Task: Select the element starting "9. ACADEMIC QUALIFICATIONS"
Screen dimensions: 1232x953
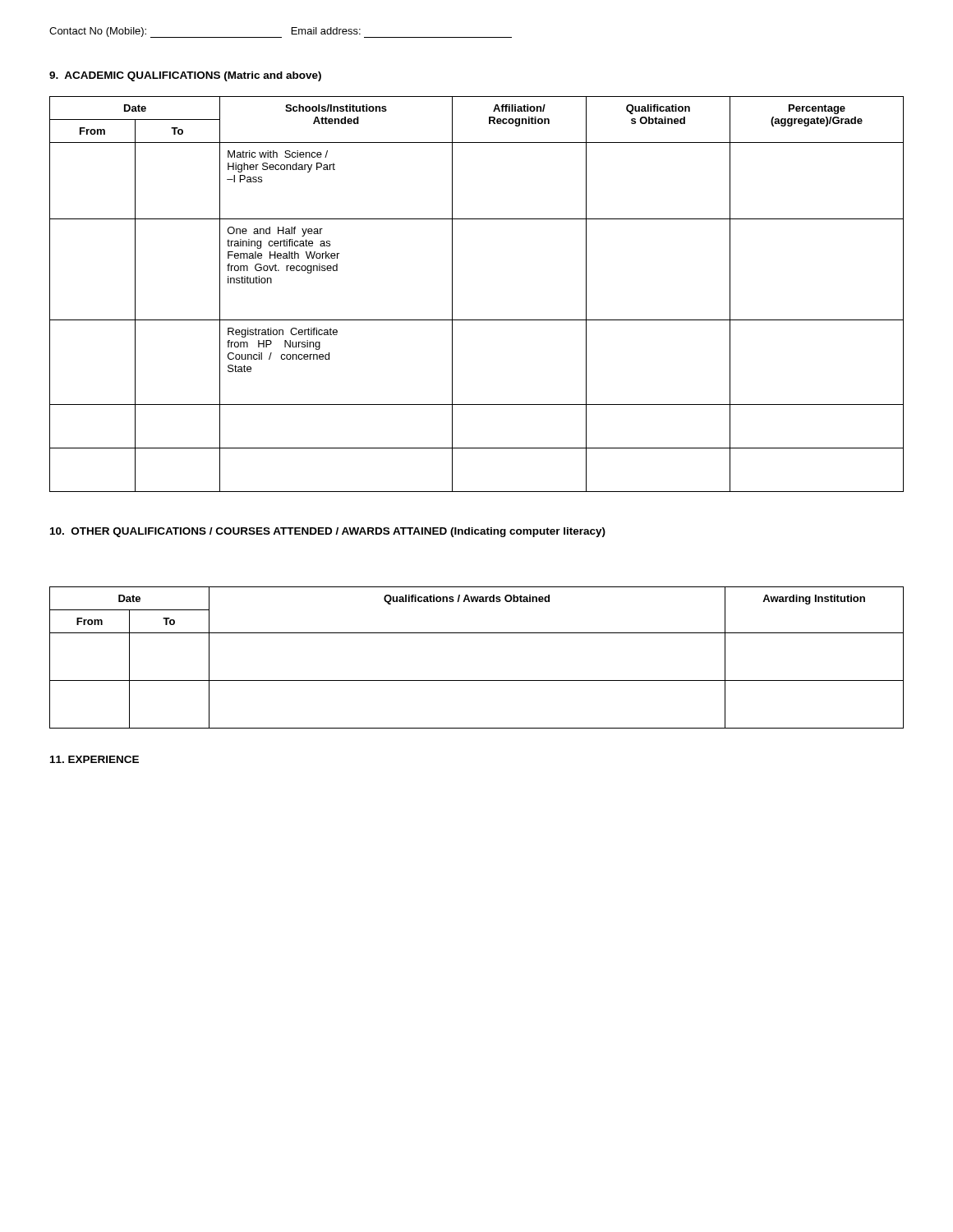Action: pyautogui.click(x=185, y=75)
